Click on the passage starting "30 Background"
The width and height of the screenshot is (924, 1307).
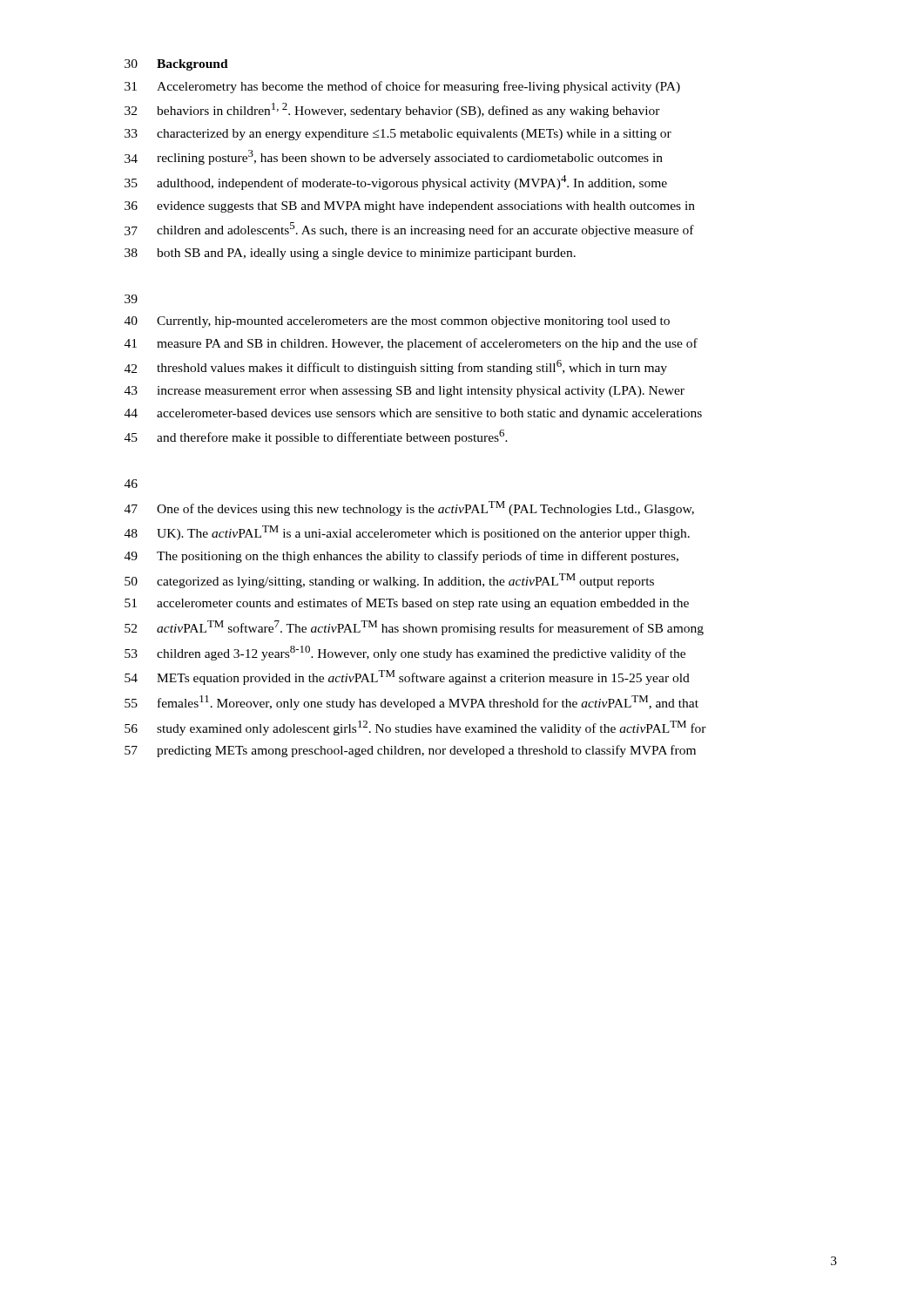tap(176, 65)
